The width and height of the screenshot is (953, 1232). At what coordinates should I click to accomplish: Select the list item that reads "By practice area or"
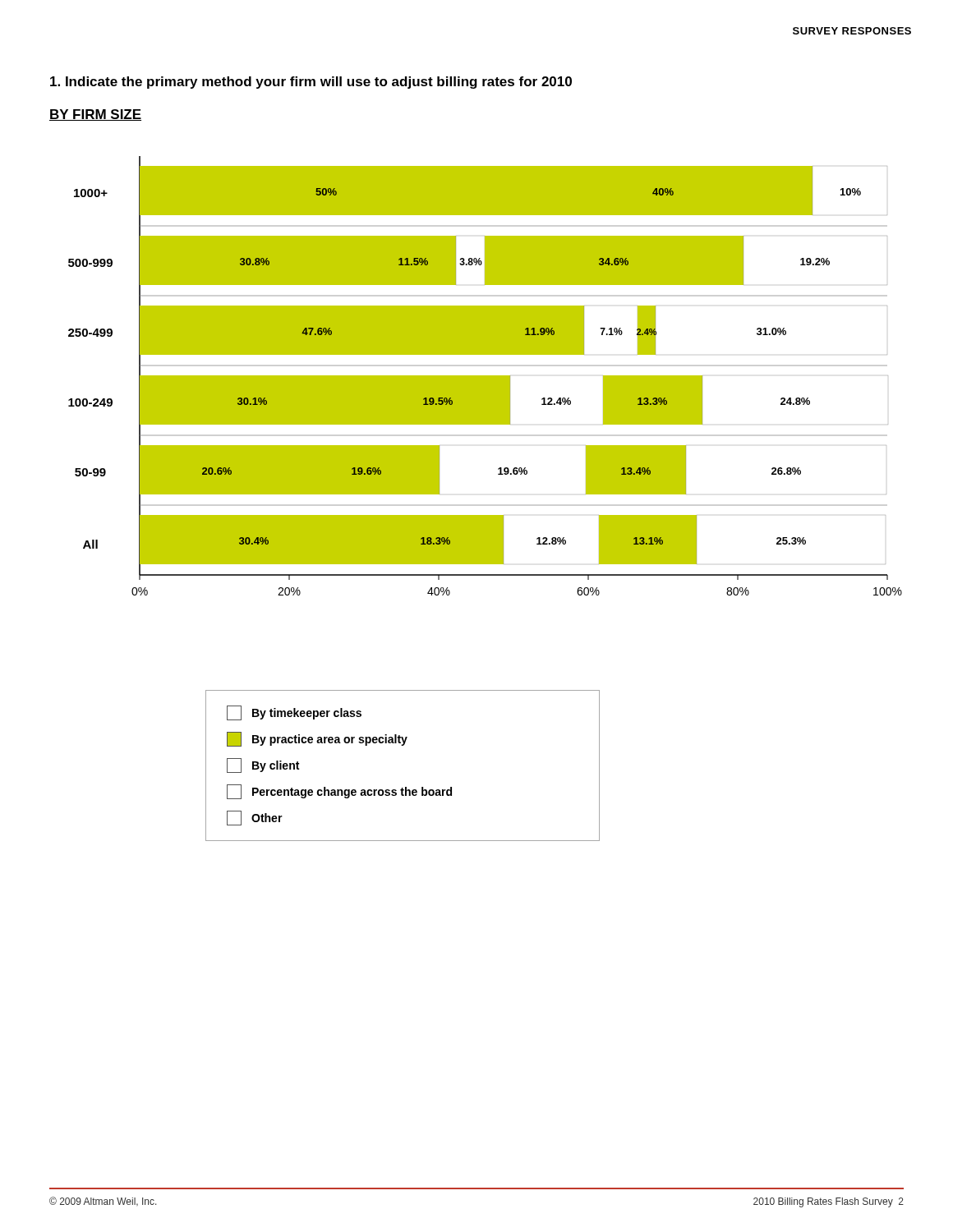[x=317, y=739]
